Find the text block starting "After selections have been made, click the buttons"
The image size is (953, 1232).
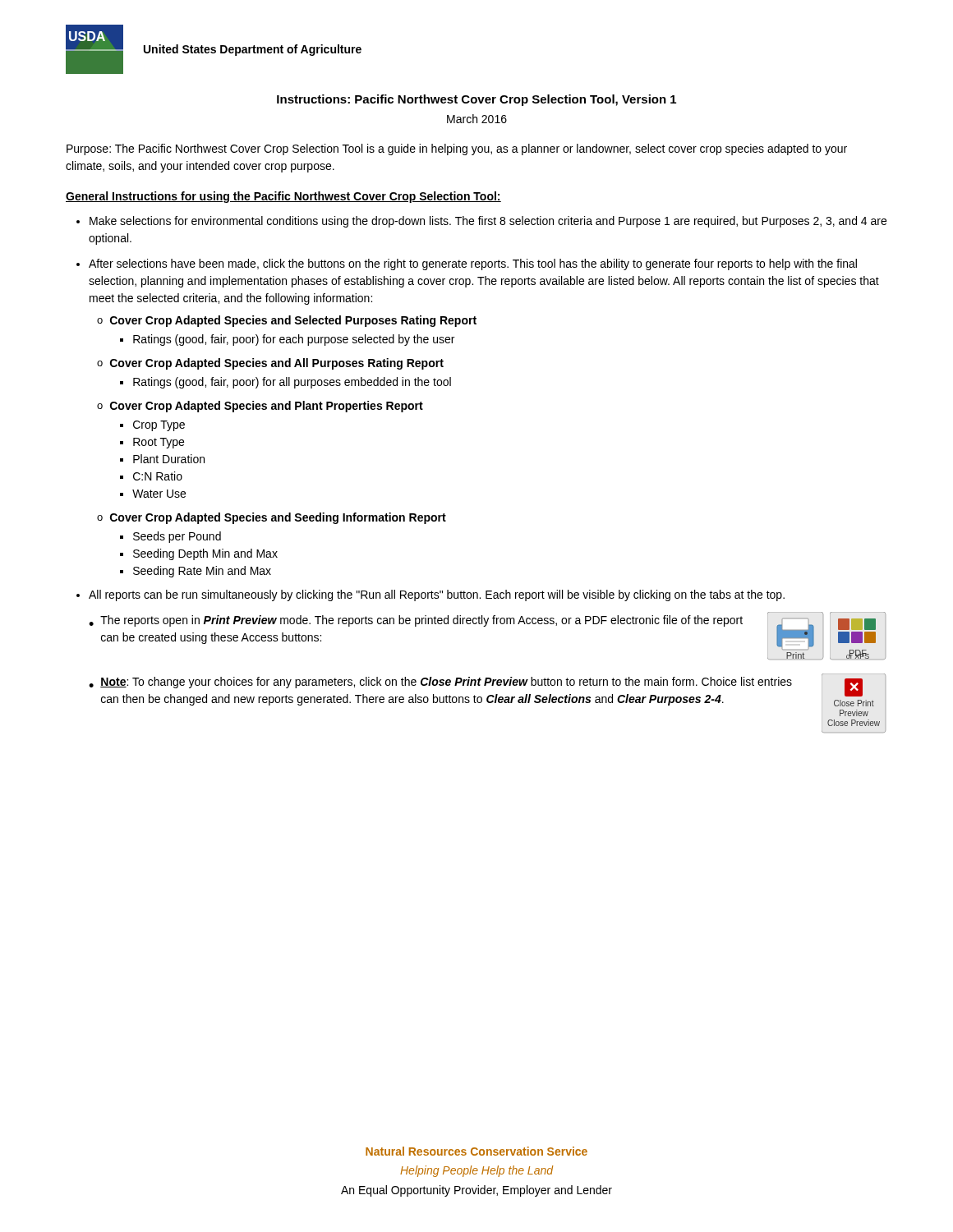point(473,264)
